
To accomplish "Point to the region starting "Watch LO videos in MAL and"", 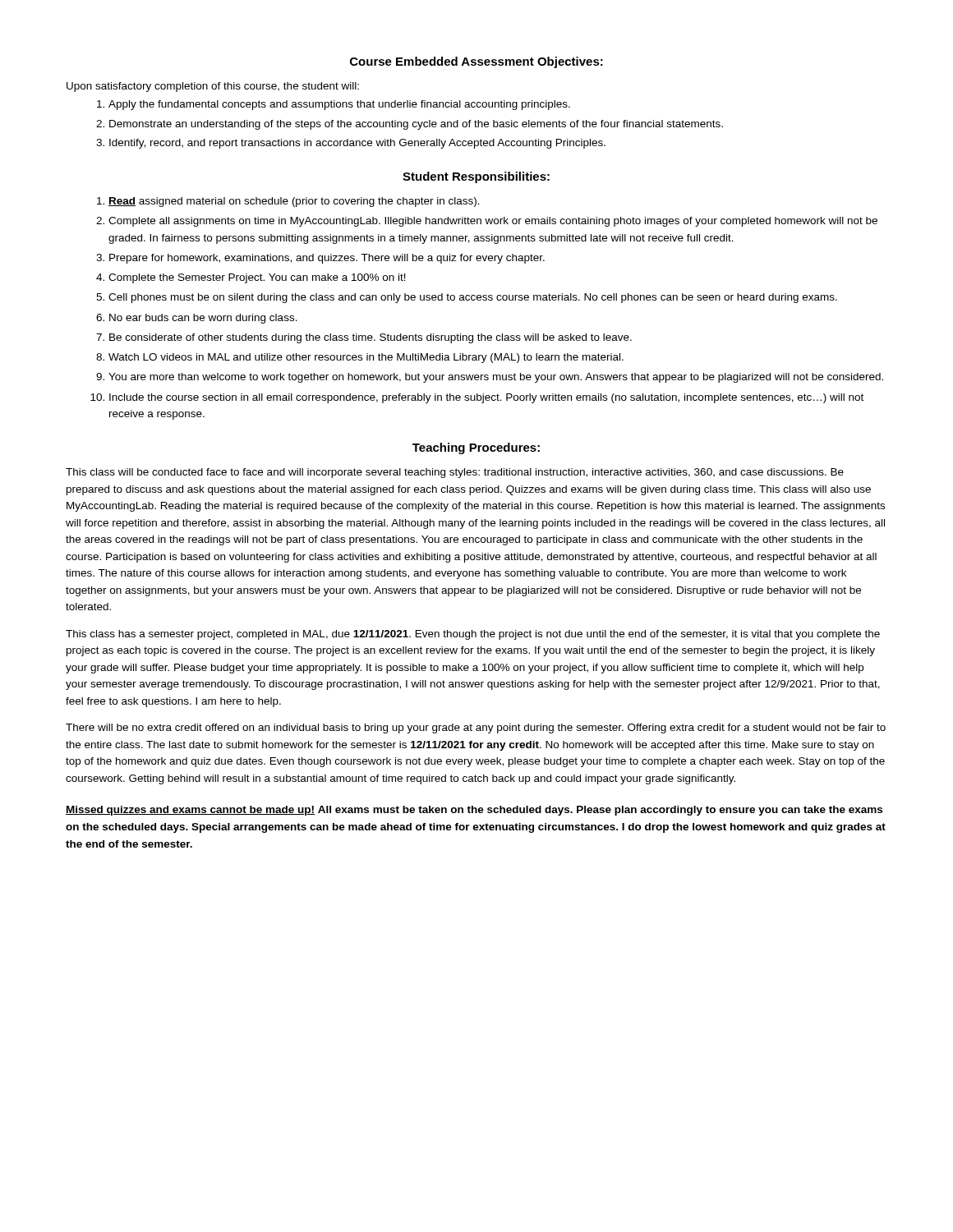I will [366, 357].
